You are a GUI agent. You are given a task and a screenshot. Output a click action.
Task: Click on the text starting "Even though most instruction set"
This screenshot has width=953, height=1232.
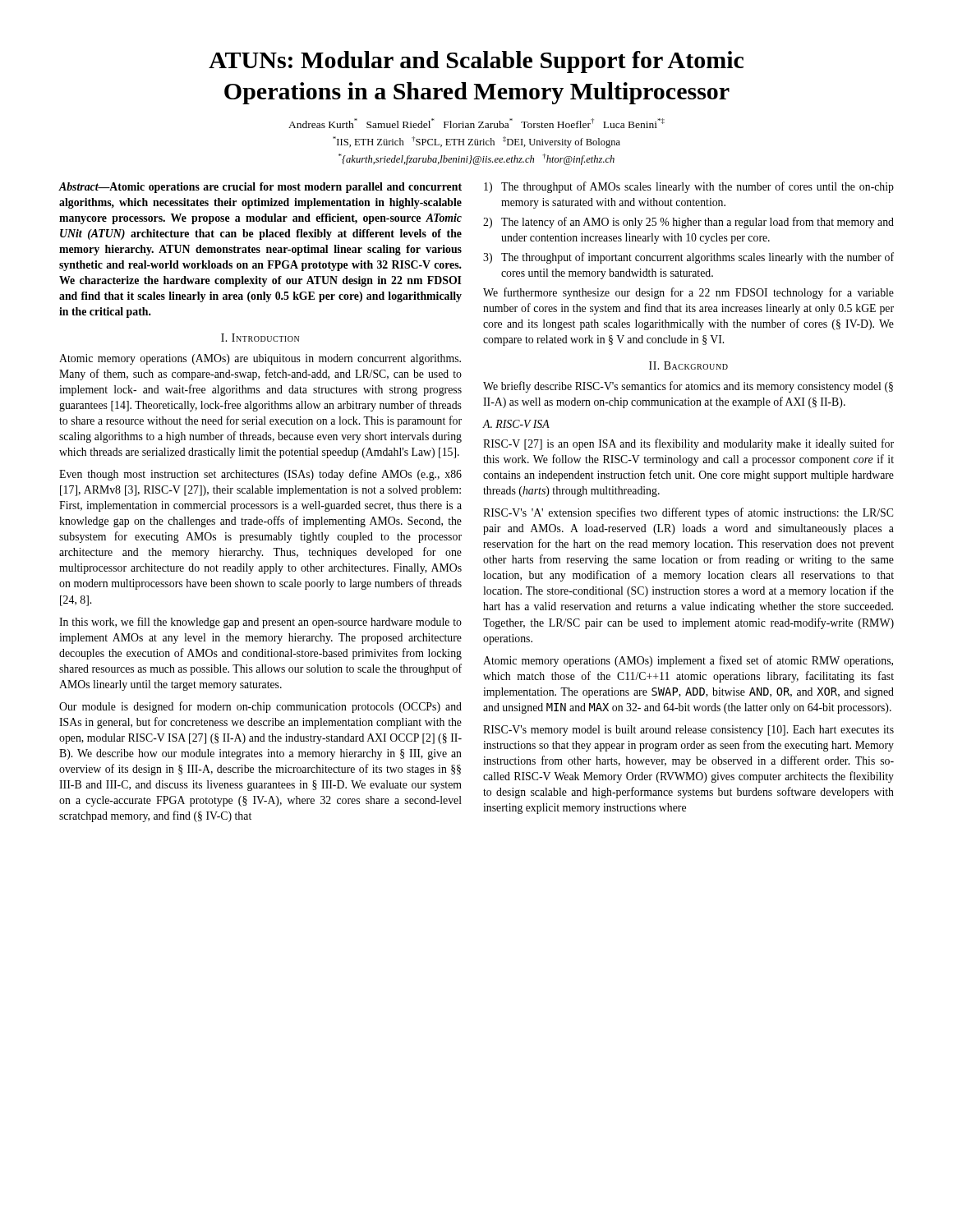[x=260, y=537]
